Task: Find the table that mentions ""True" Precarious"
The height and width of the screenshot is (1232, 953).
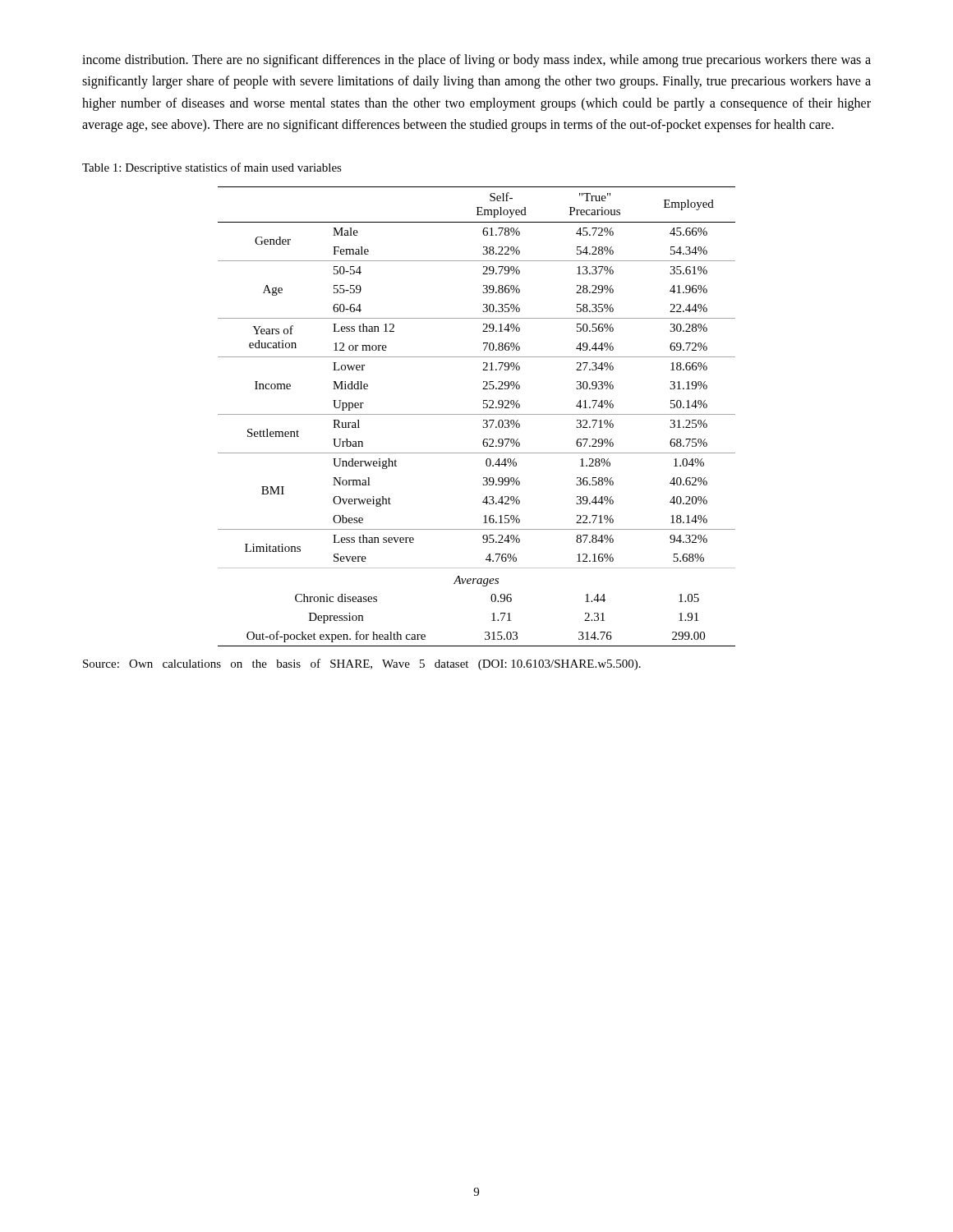Action: point(476,416)
